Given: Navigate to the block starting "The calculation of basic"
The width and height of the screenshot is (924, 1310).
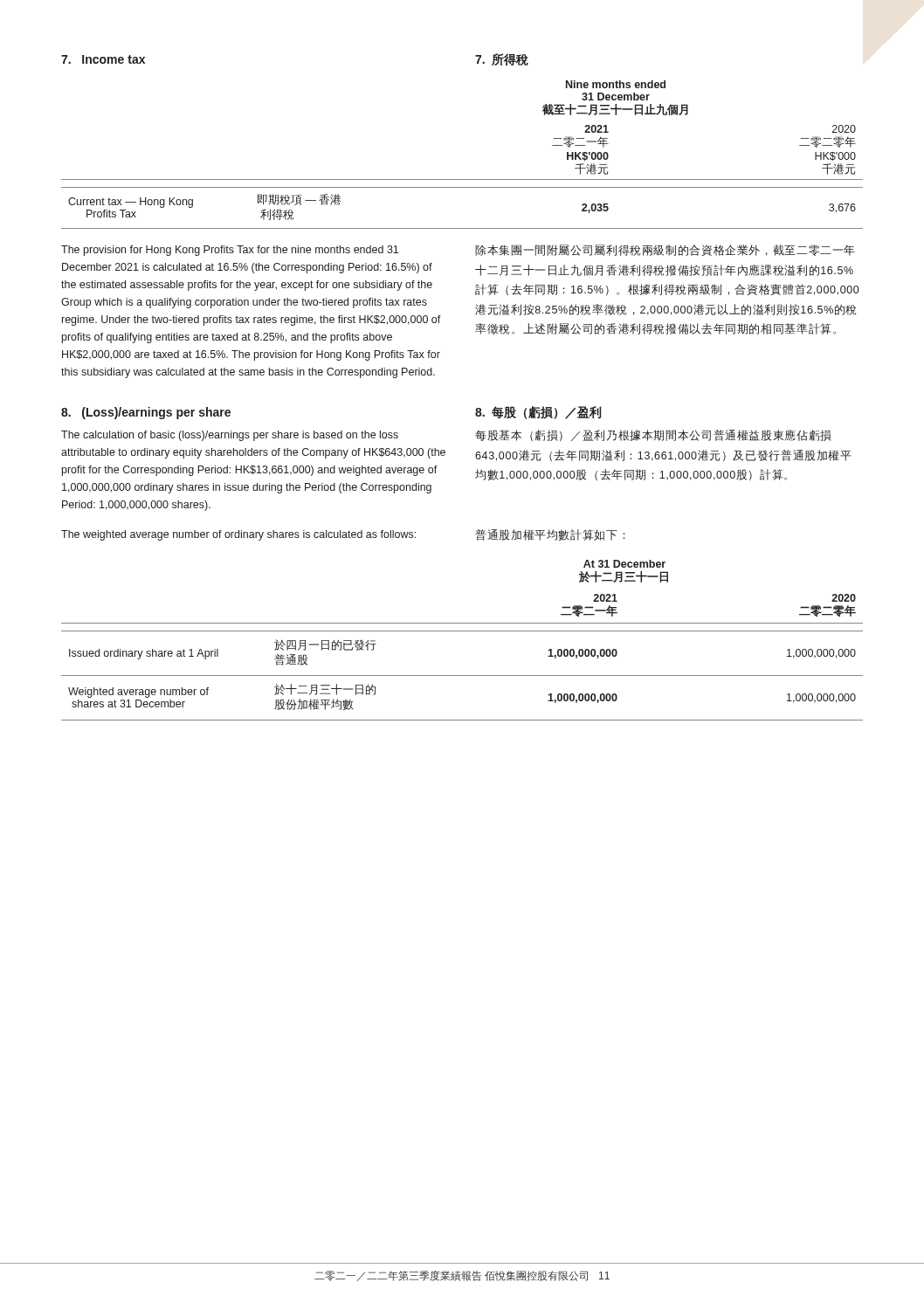Looking at the screenshot, I should tap(254, 470).
